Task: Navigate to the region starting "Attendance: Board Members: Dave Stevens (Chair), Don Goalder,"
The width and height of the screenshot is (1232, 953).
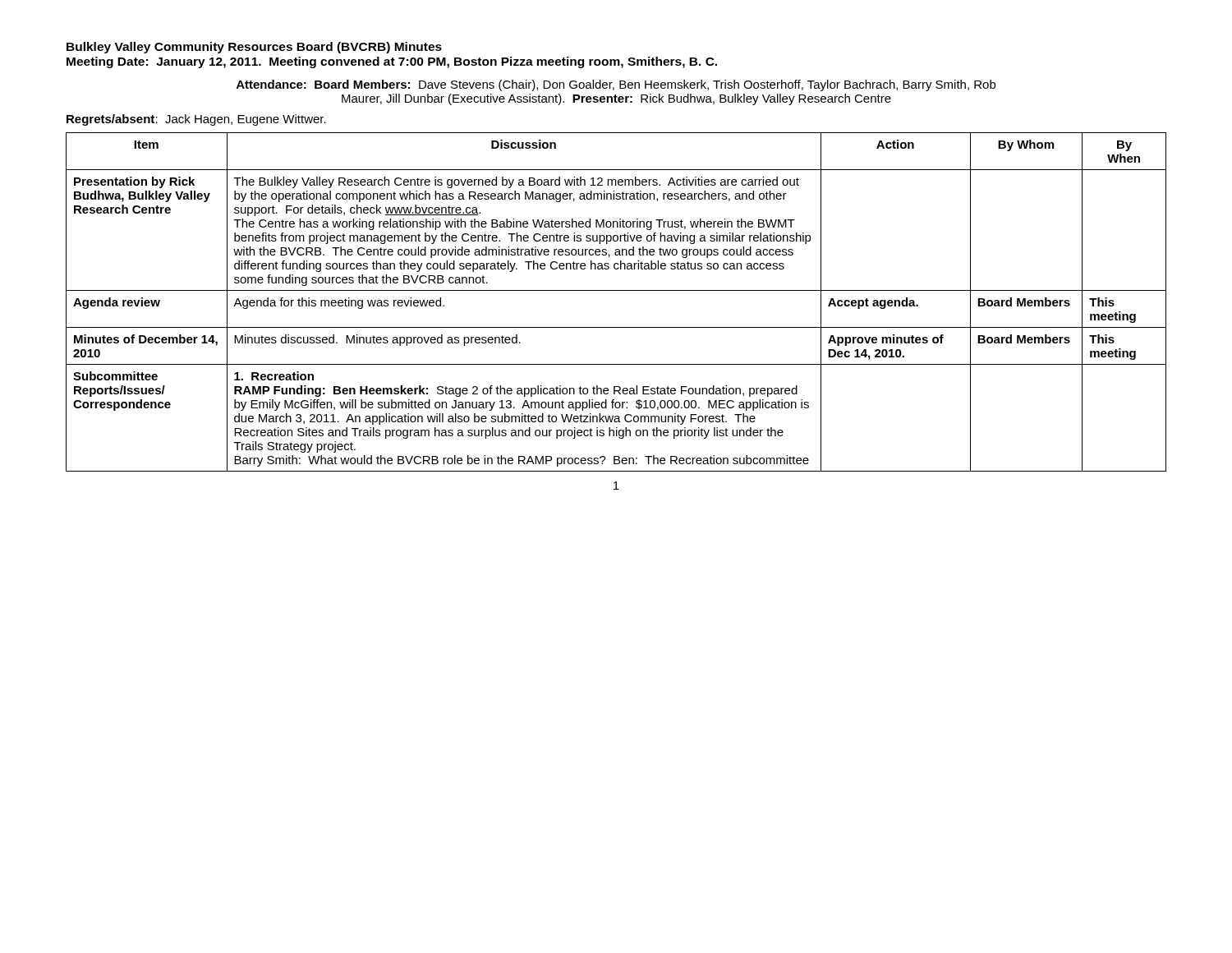Action: click(x=616, y=91)
